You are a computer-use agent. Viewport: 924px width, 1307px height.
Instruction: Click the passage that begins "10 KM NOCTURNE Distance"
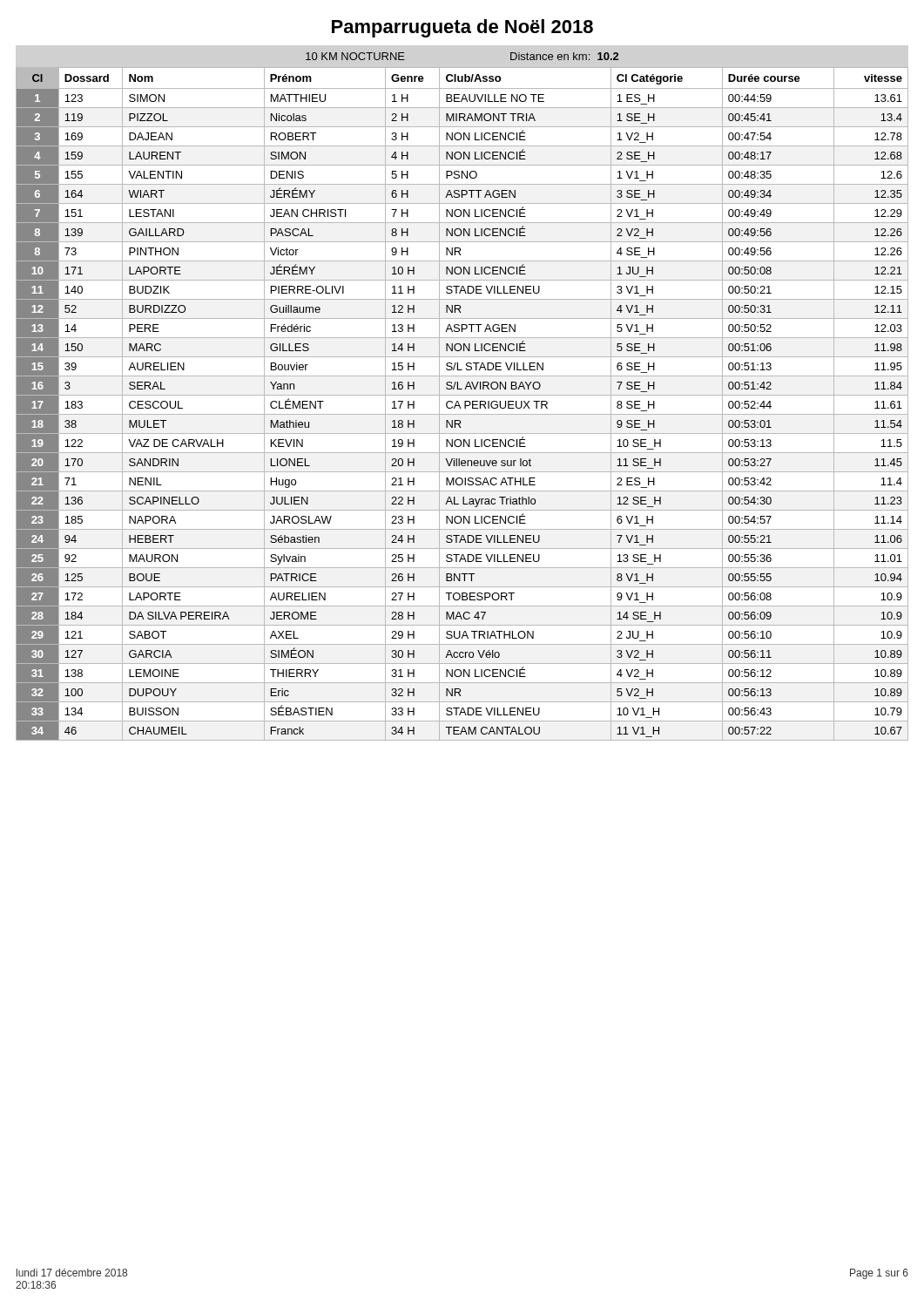[x=351, y=56]
